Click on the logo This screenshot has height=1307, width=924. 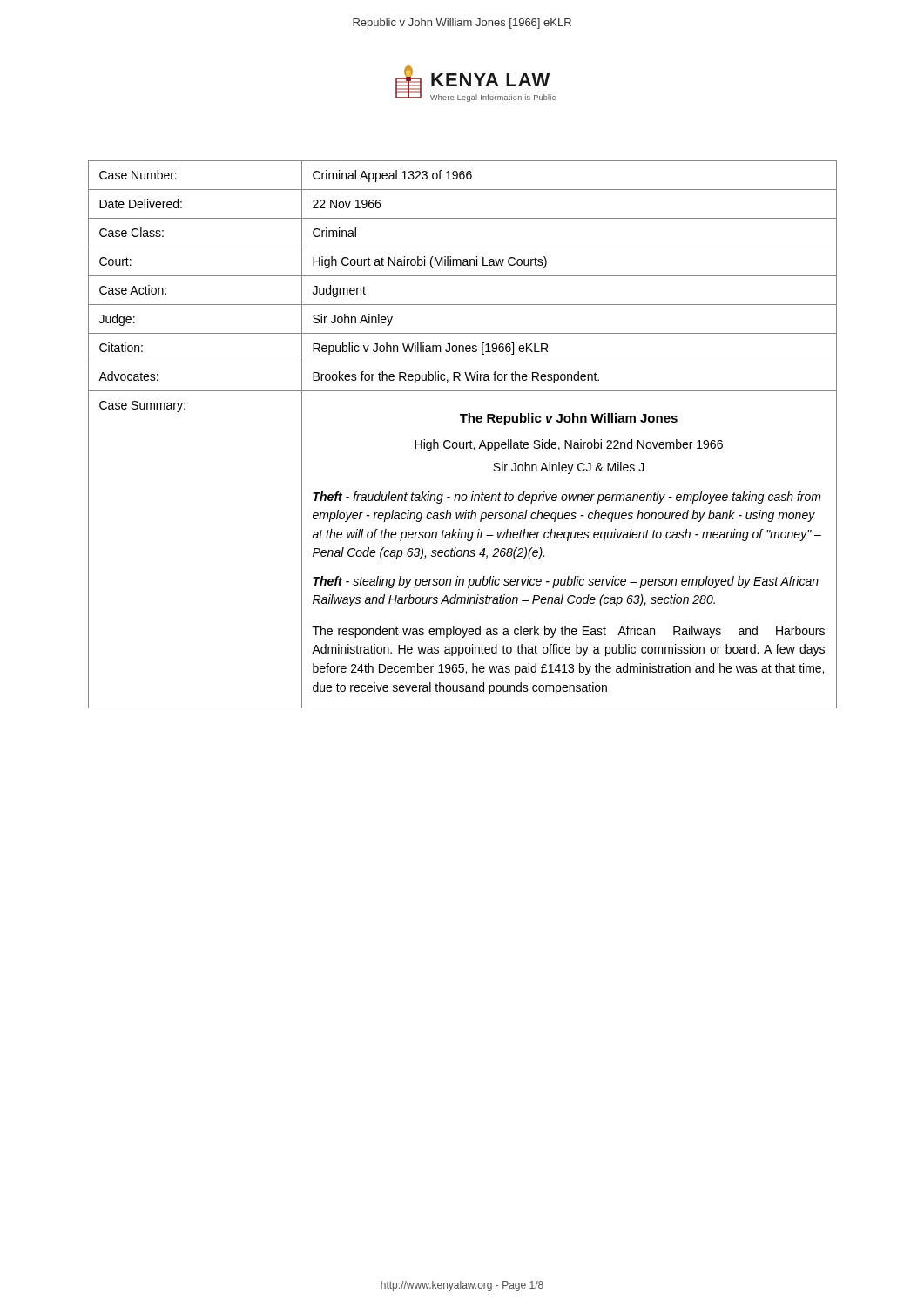tap(462, 90)
